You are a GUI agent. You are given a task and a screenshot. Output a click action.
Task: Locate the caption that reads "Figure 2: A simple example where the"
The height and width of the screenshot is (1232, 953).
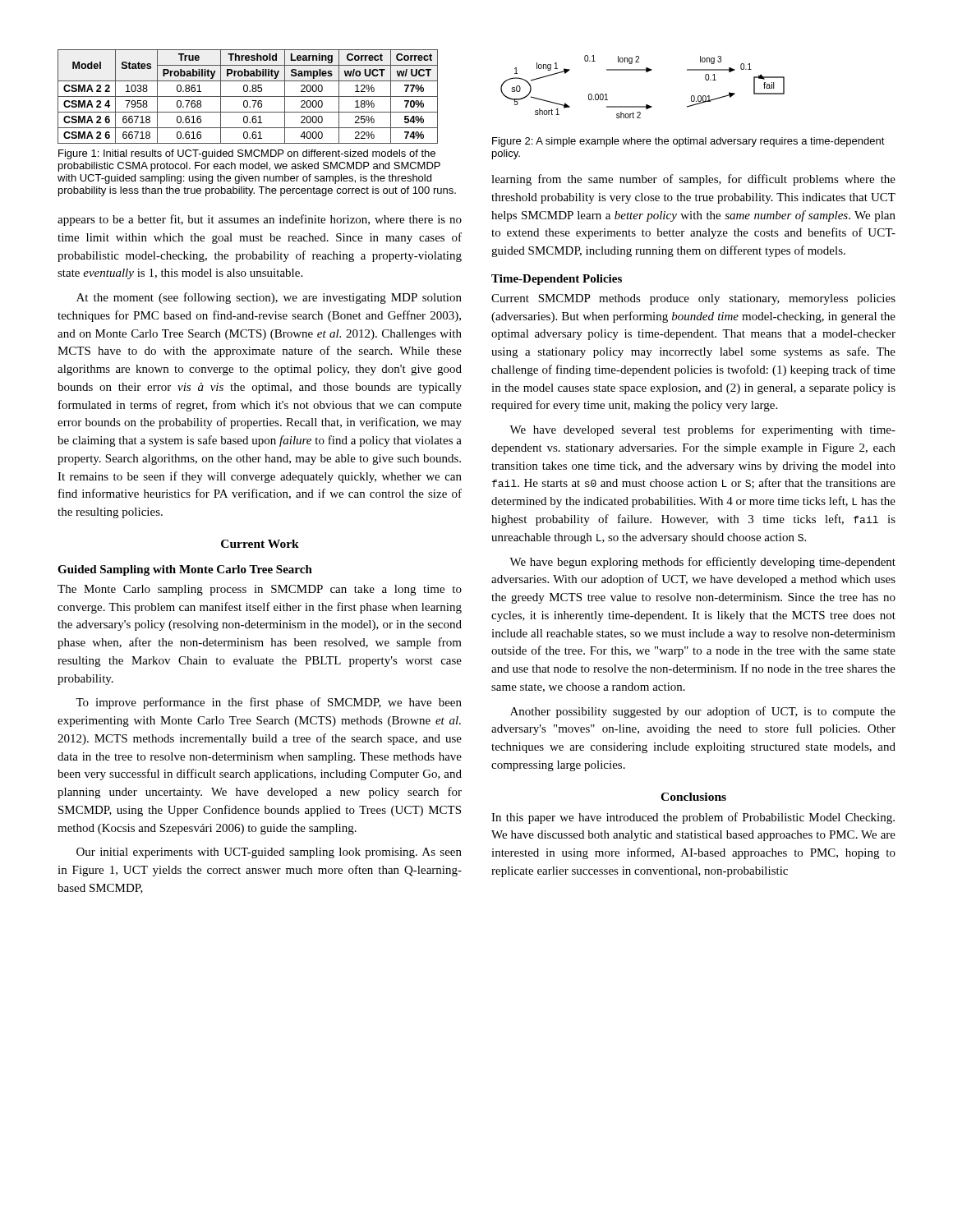[x=688, y=147]
